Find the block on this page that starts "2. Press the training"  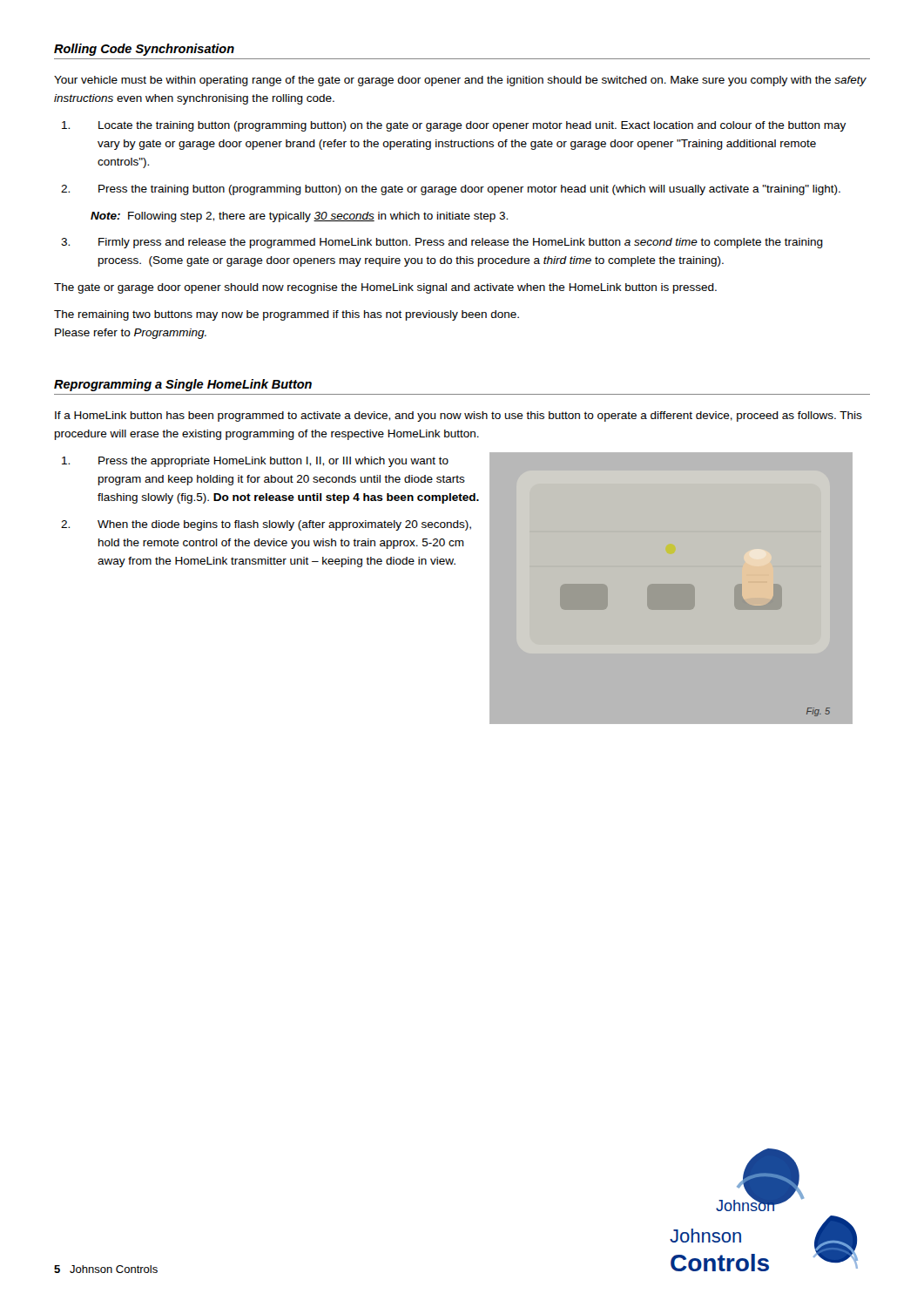462,189
